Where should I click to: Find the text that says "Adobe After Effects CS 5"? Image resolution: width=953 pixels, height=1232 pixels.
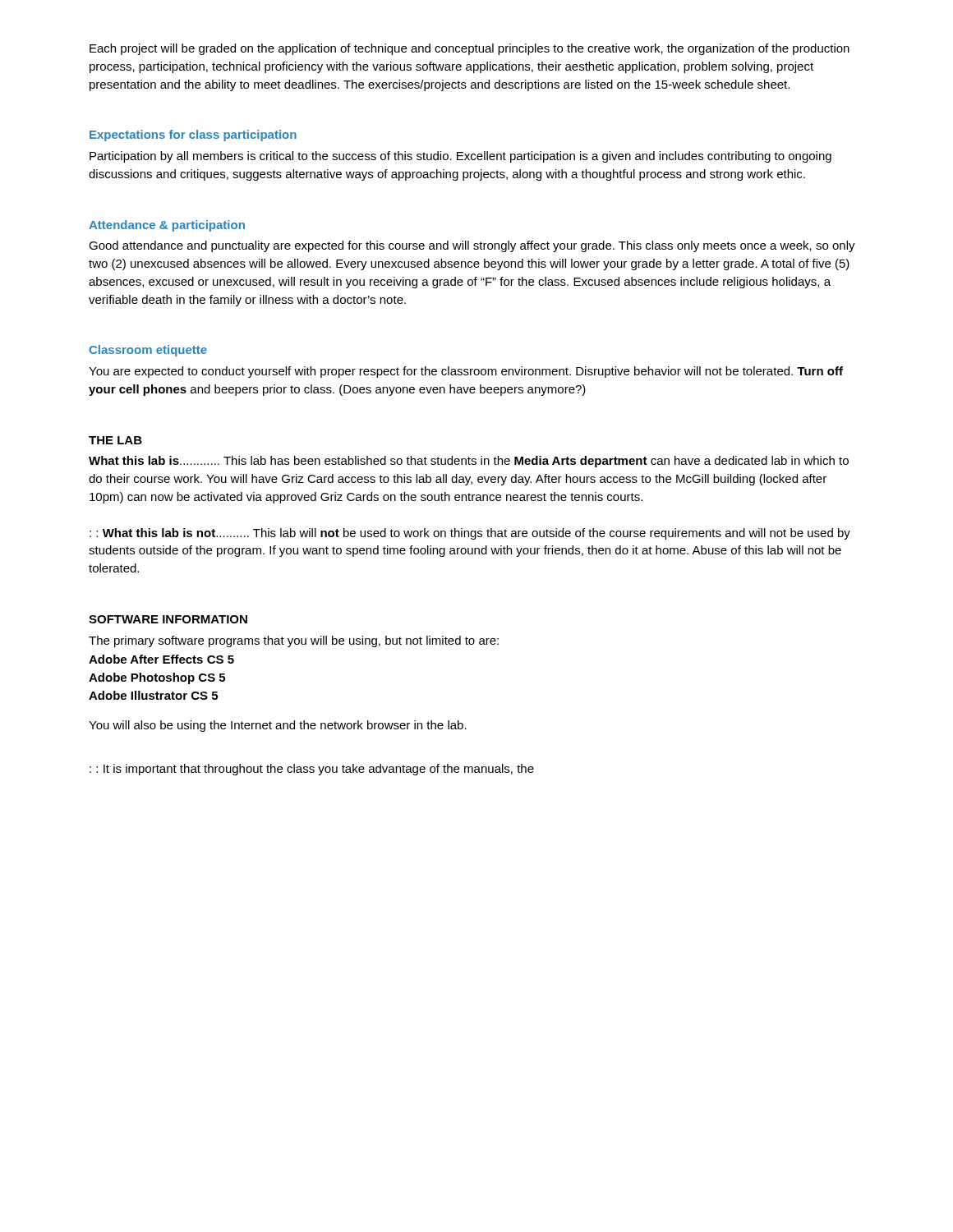point(161,659)
